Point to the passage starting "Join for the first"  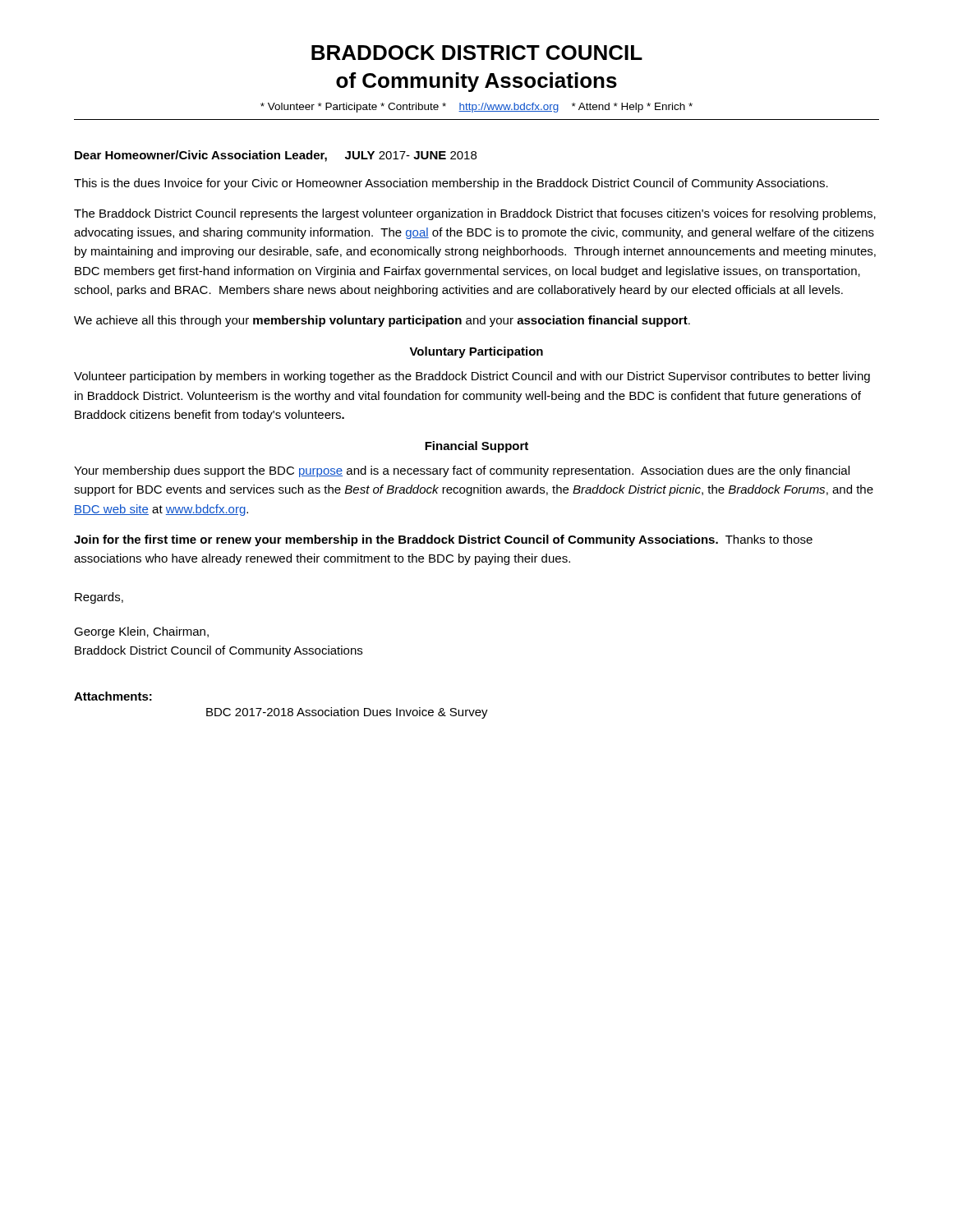(x=443, y=549)
